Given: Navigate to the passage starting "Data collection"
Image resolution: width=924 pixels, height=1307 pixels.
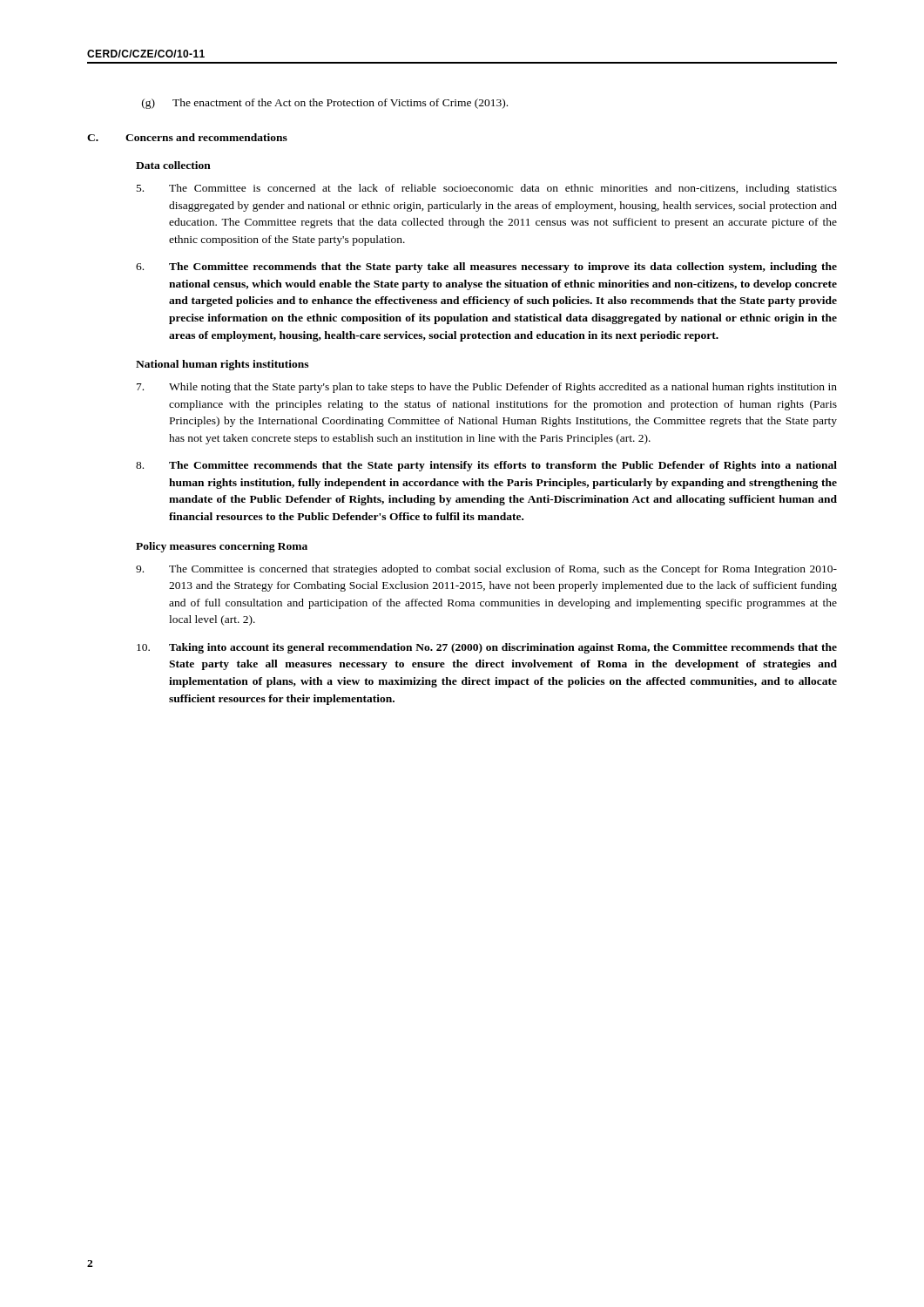Looking at the screenshot, I should (x=173, y=165).
